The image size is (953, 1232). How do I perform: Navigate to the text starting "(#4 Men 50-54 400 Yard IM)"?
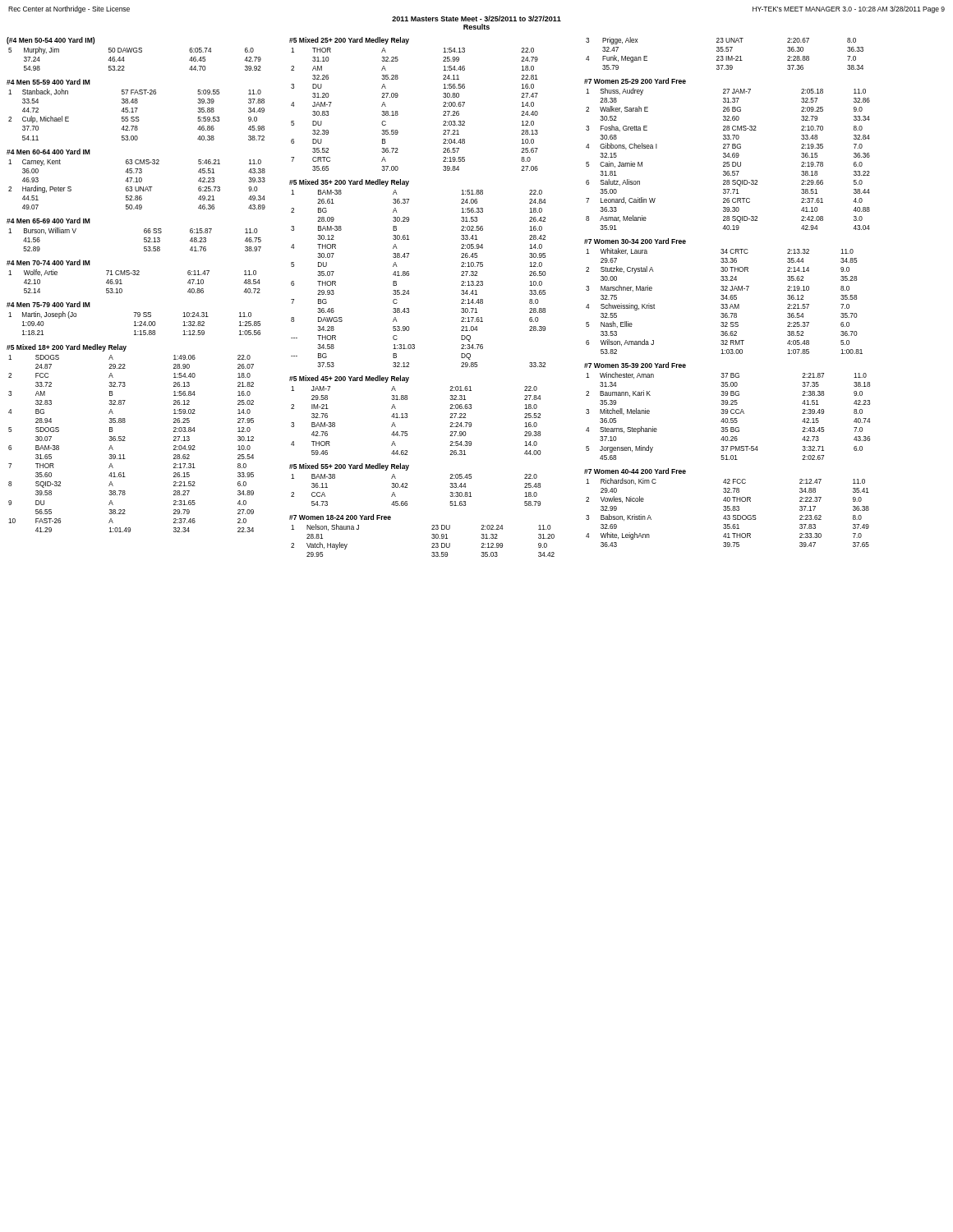51,40
